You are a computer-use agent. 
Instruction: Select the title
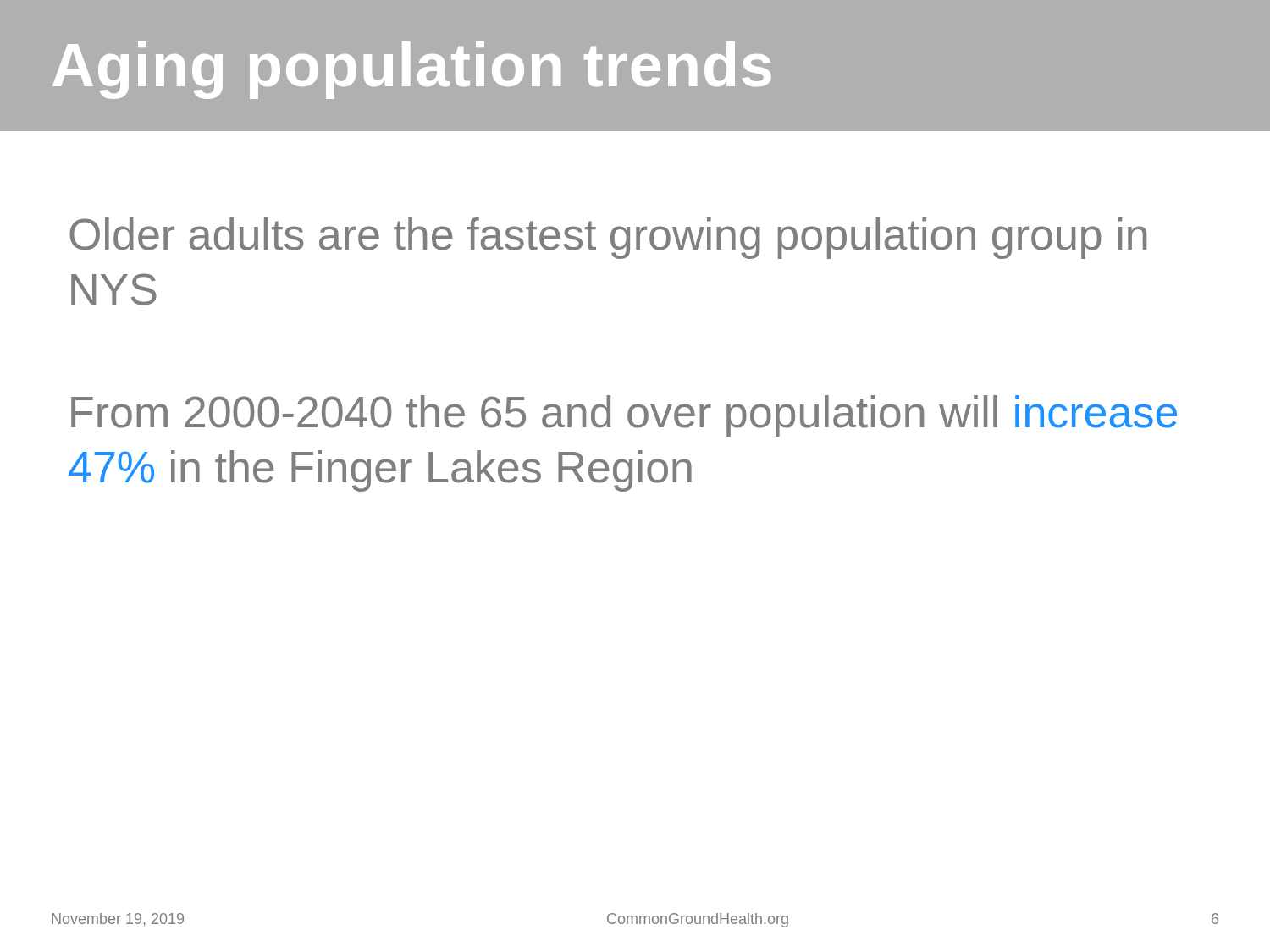(635, 65)
